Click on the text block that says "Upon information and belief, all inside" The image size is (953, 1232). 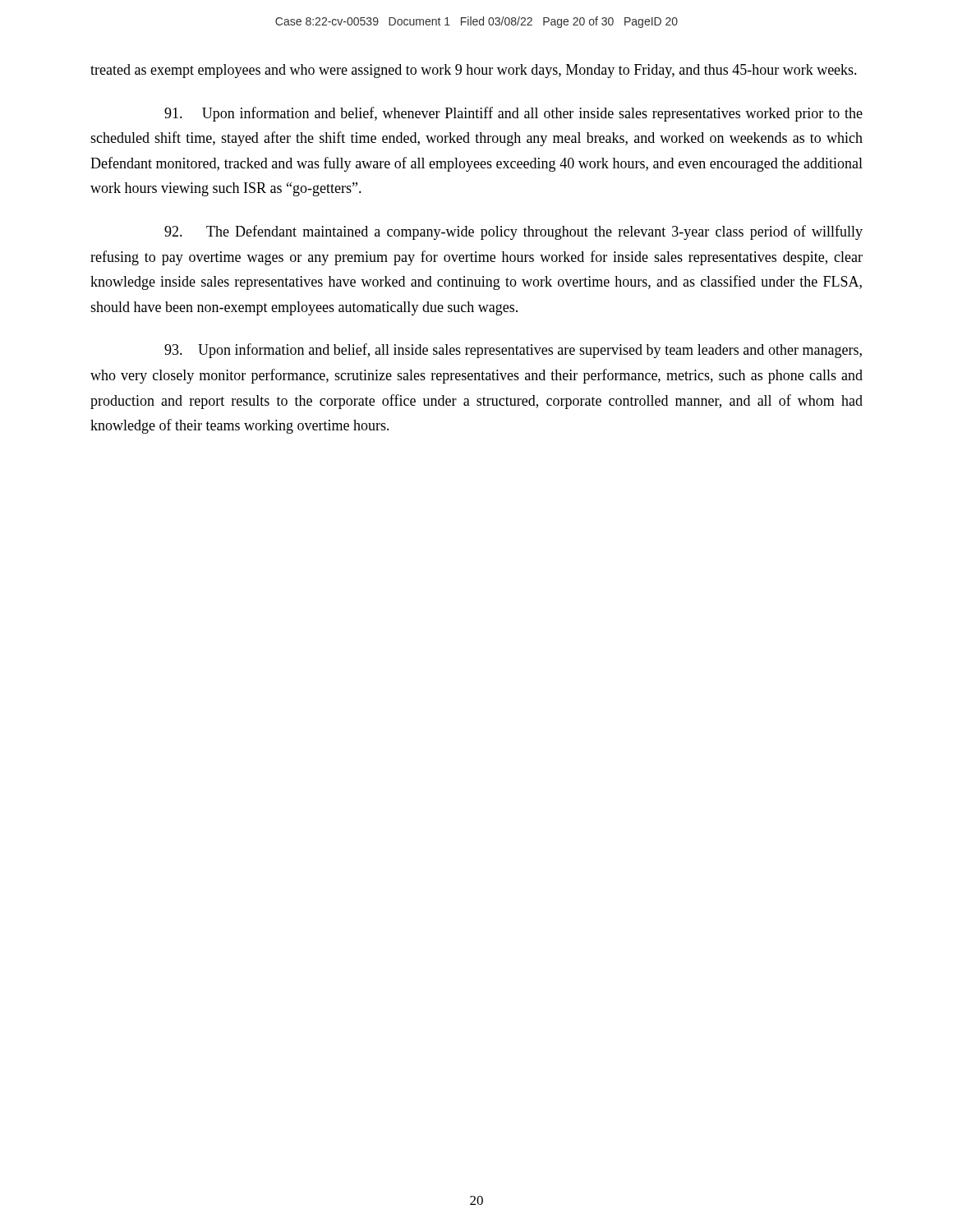pos(476,388)
